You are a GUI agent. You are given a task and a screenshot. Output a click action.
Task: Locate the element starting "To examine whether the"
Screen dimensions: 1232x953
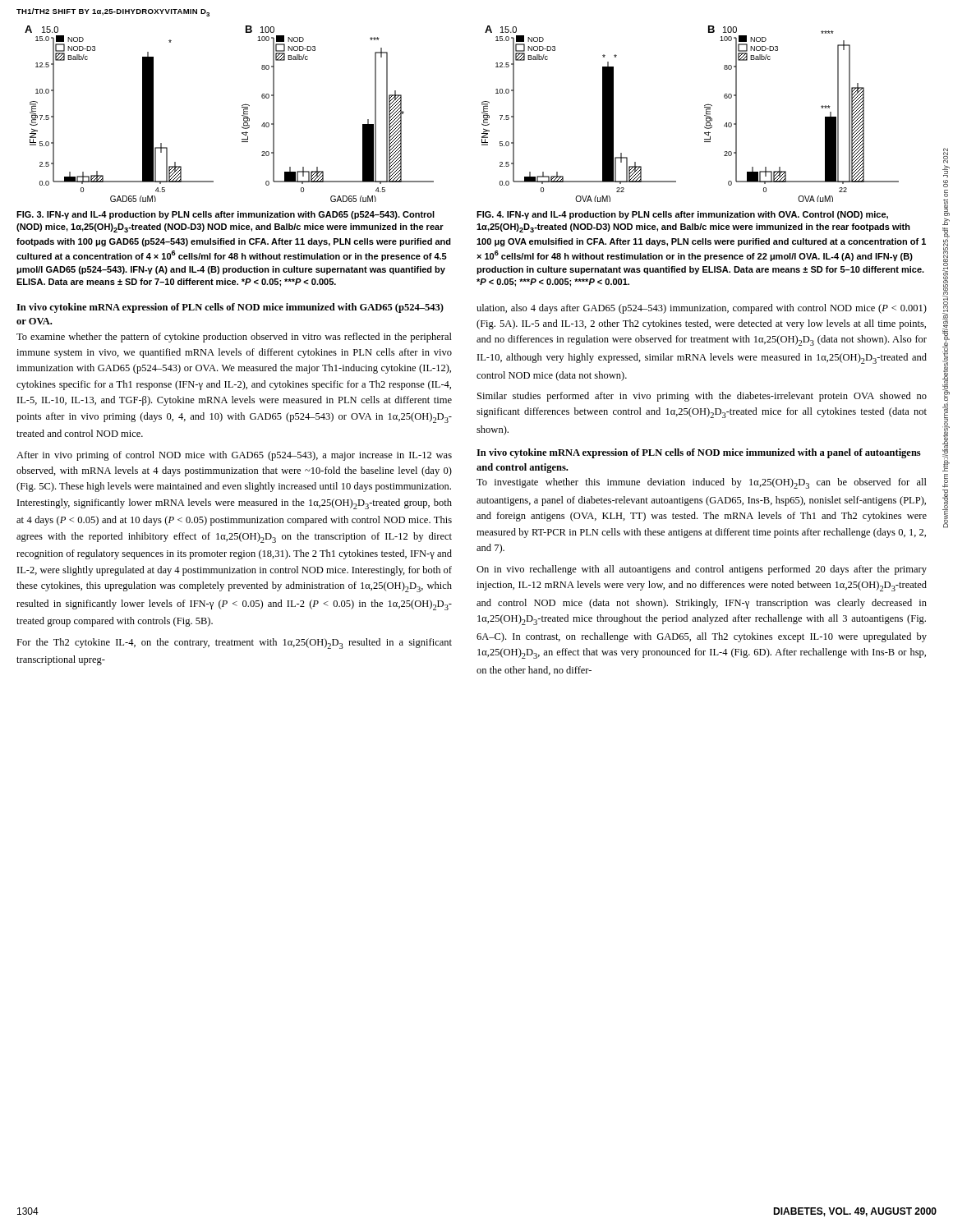coord(234,385)
